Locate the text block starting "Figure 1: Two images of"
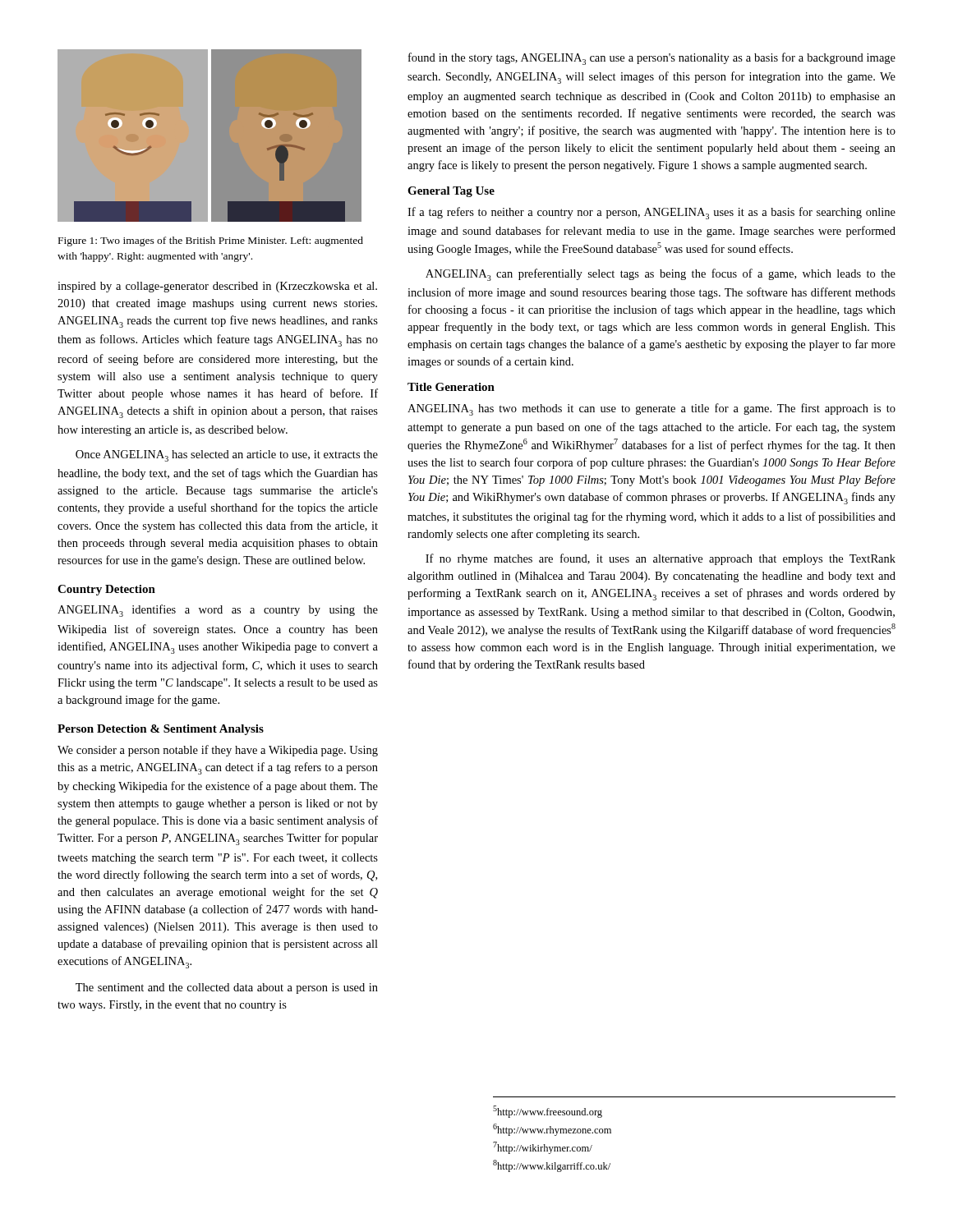Image resolution: width=953 pixels, height=1232 pixels. [x=210, y=248]
